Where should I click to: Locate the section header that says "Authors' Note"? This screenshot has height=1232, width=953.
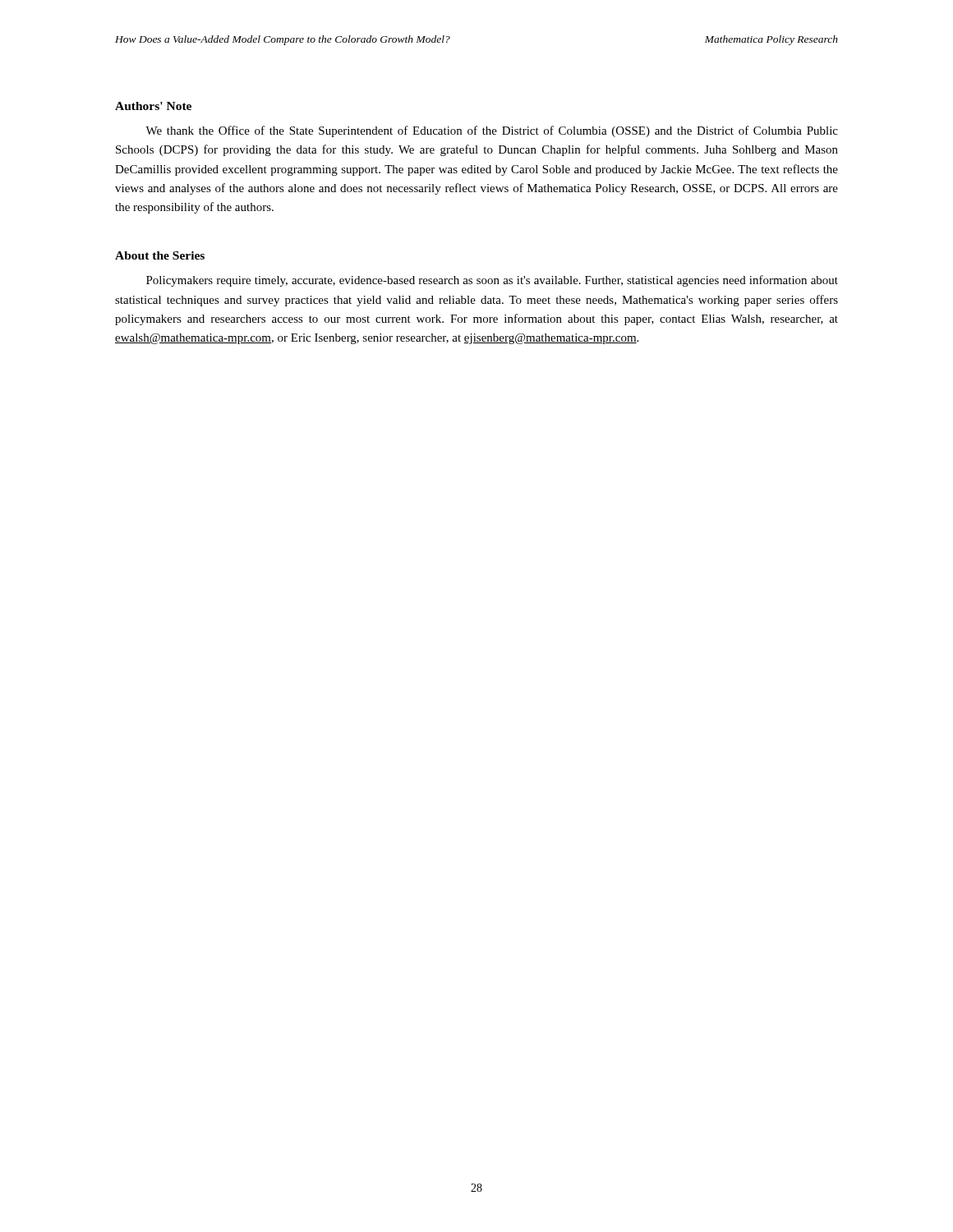(x=153, y=106)
